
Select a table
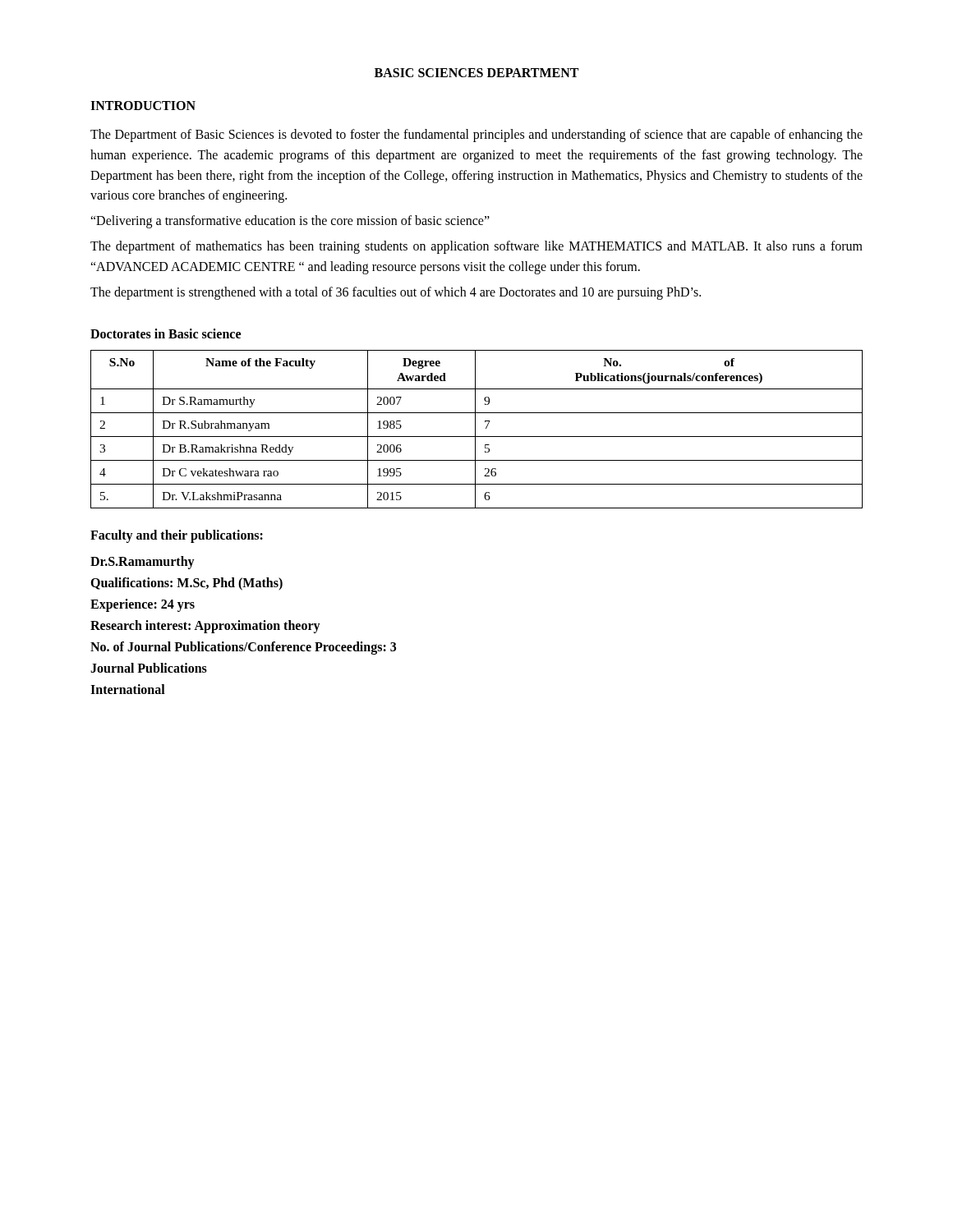476,429
